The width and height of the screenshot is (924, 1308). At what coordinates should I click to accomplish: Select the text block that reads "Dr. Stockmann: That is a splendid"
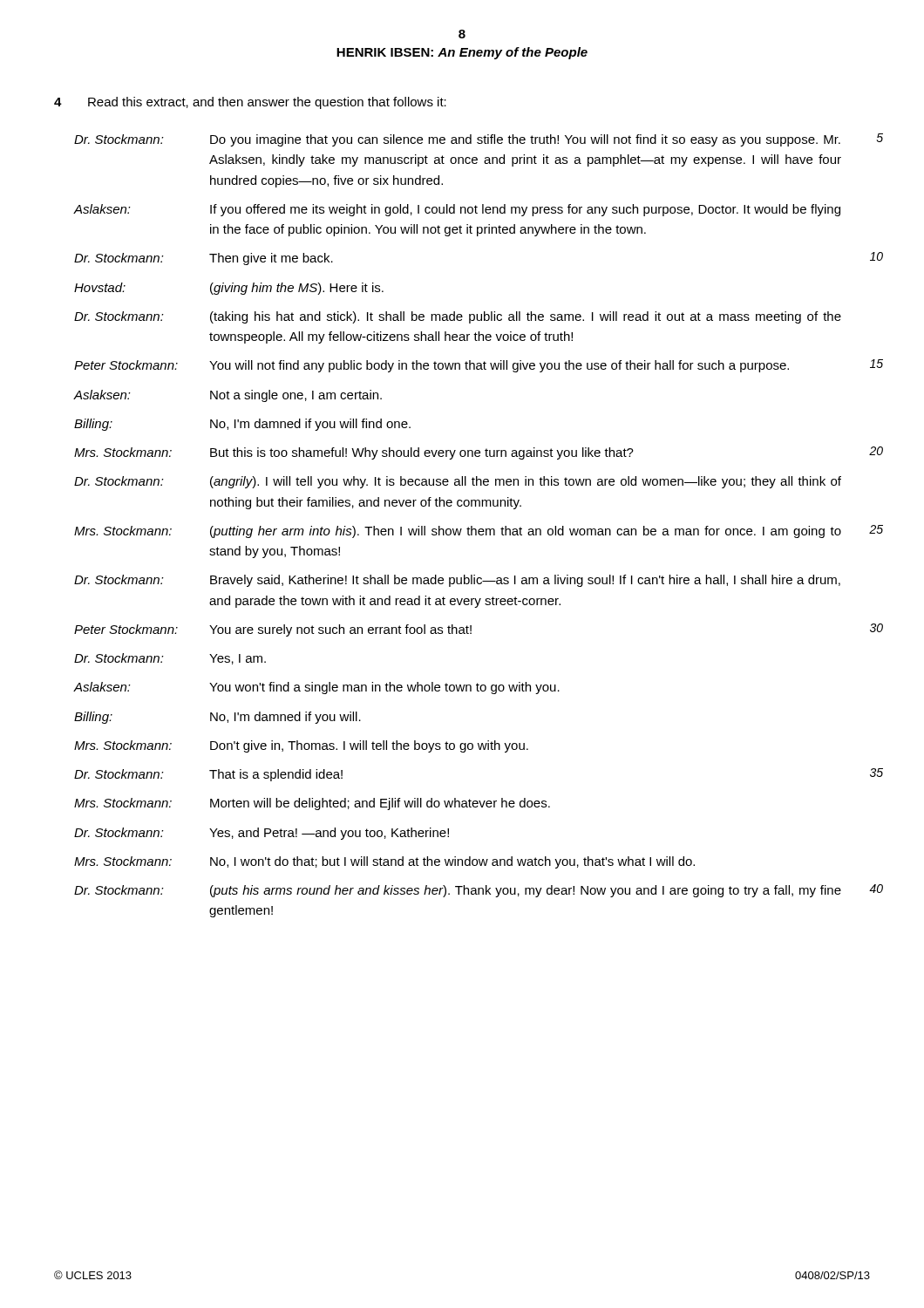point(113,775)
